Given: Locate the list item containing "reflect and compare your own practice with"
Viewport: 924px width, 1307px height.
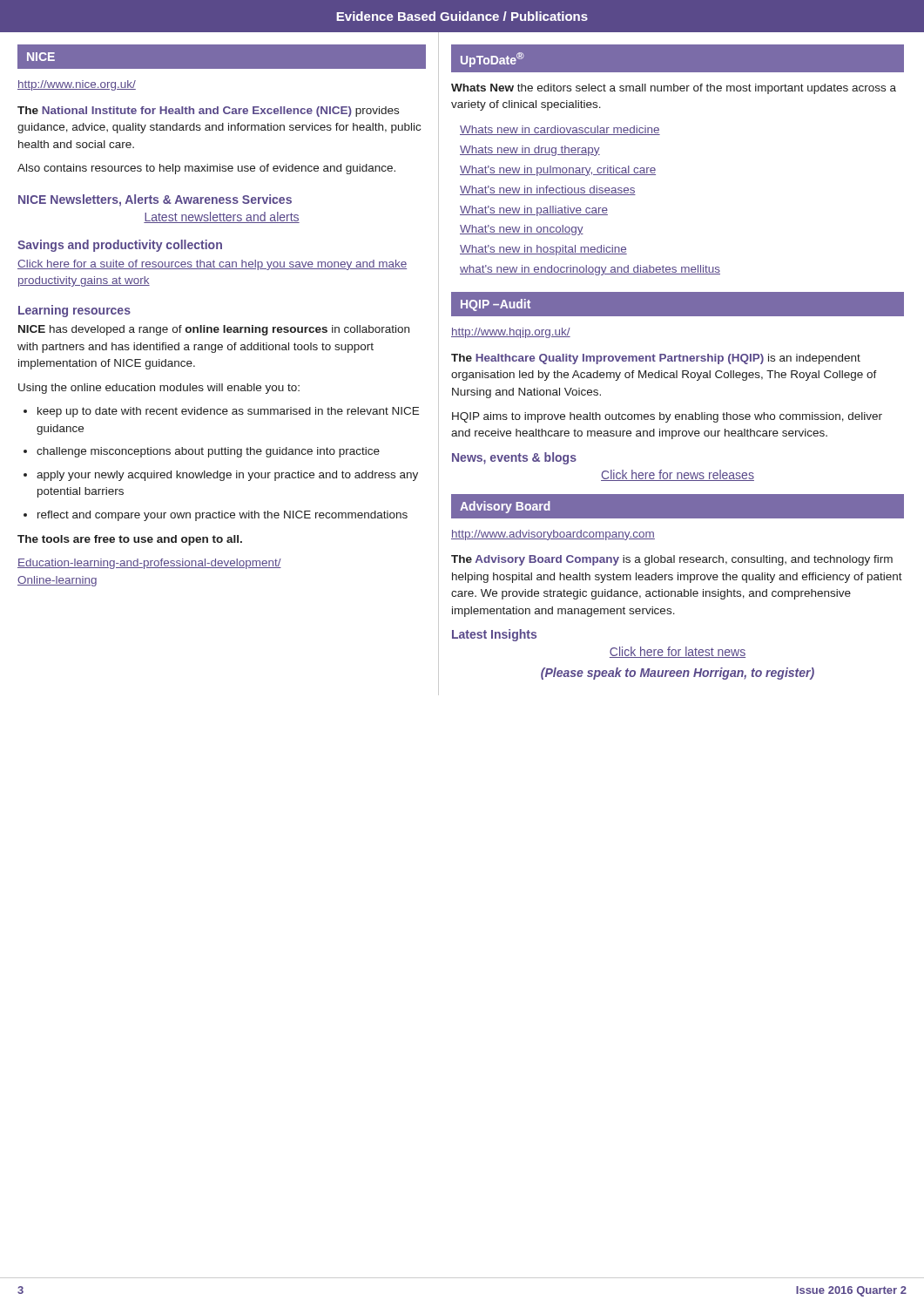Looking at the screenshot, I should click(x=222, y=515).
